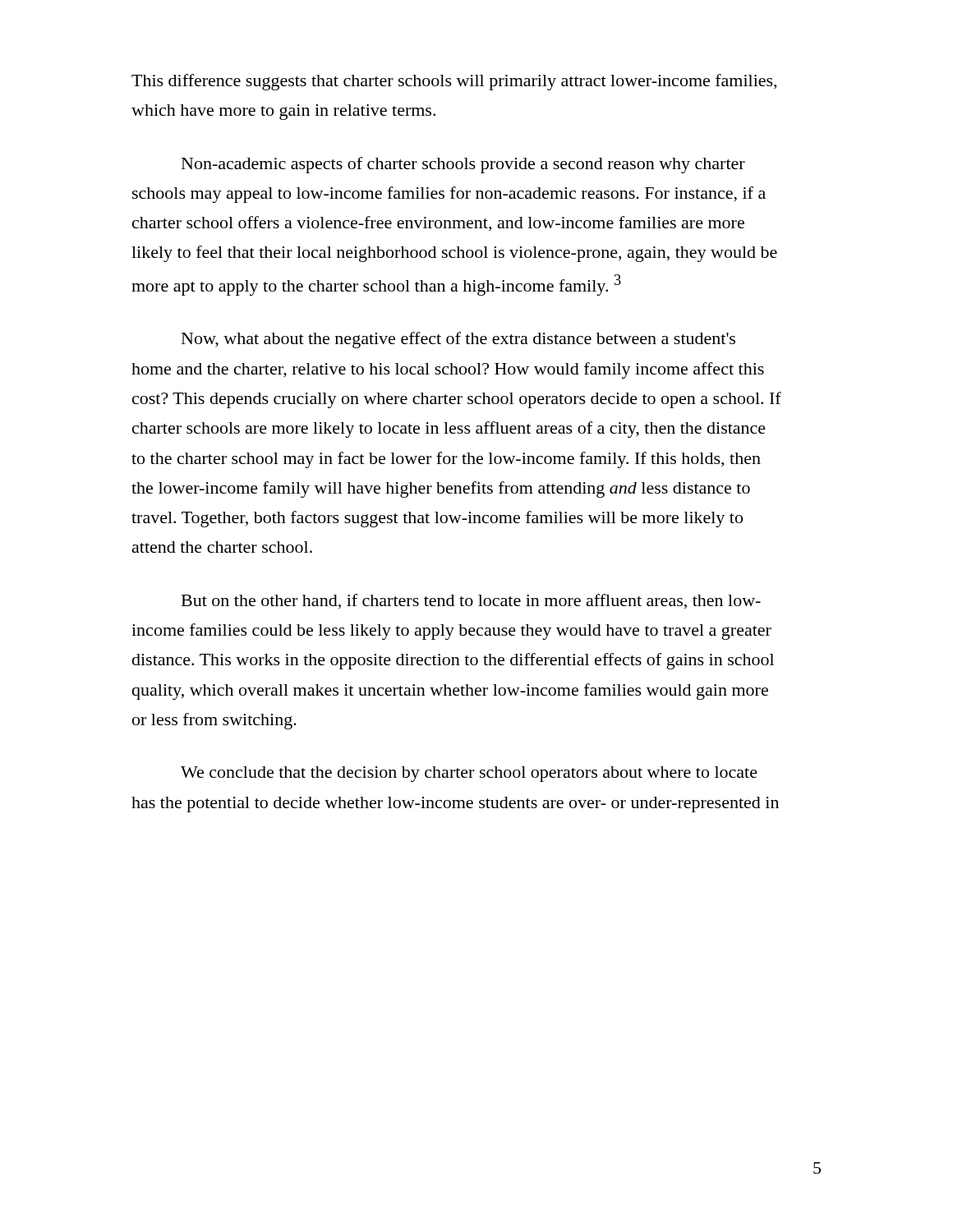Viewport: 953px width, 1232px height.
Task: Select the text block starting "Now, what about the negative effect"
Action: click(476, 443)
